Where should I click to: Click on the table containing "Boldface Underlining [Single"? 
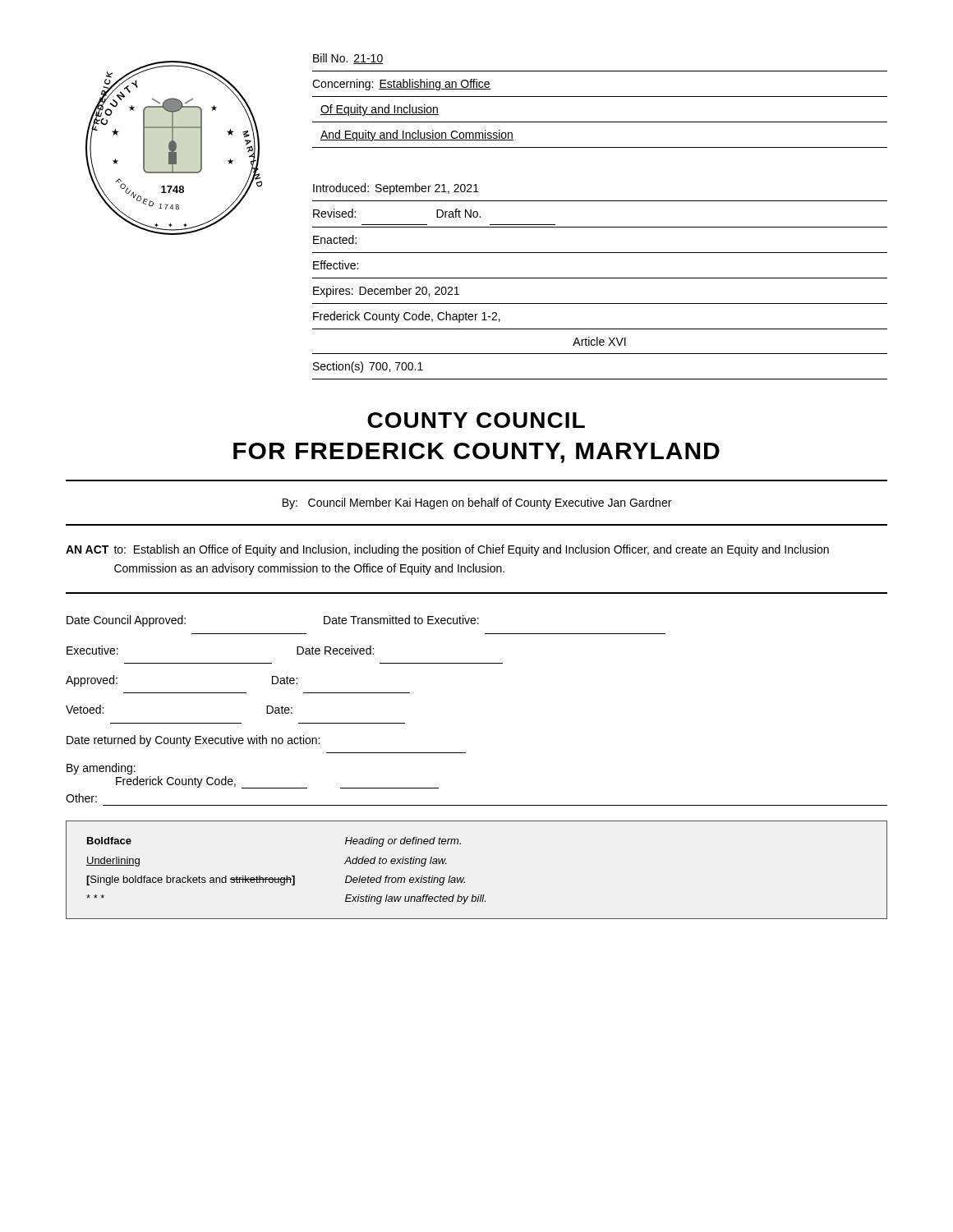pos(476,870)
